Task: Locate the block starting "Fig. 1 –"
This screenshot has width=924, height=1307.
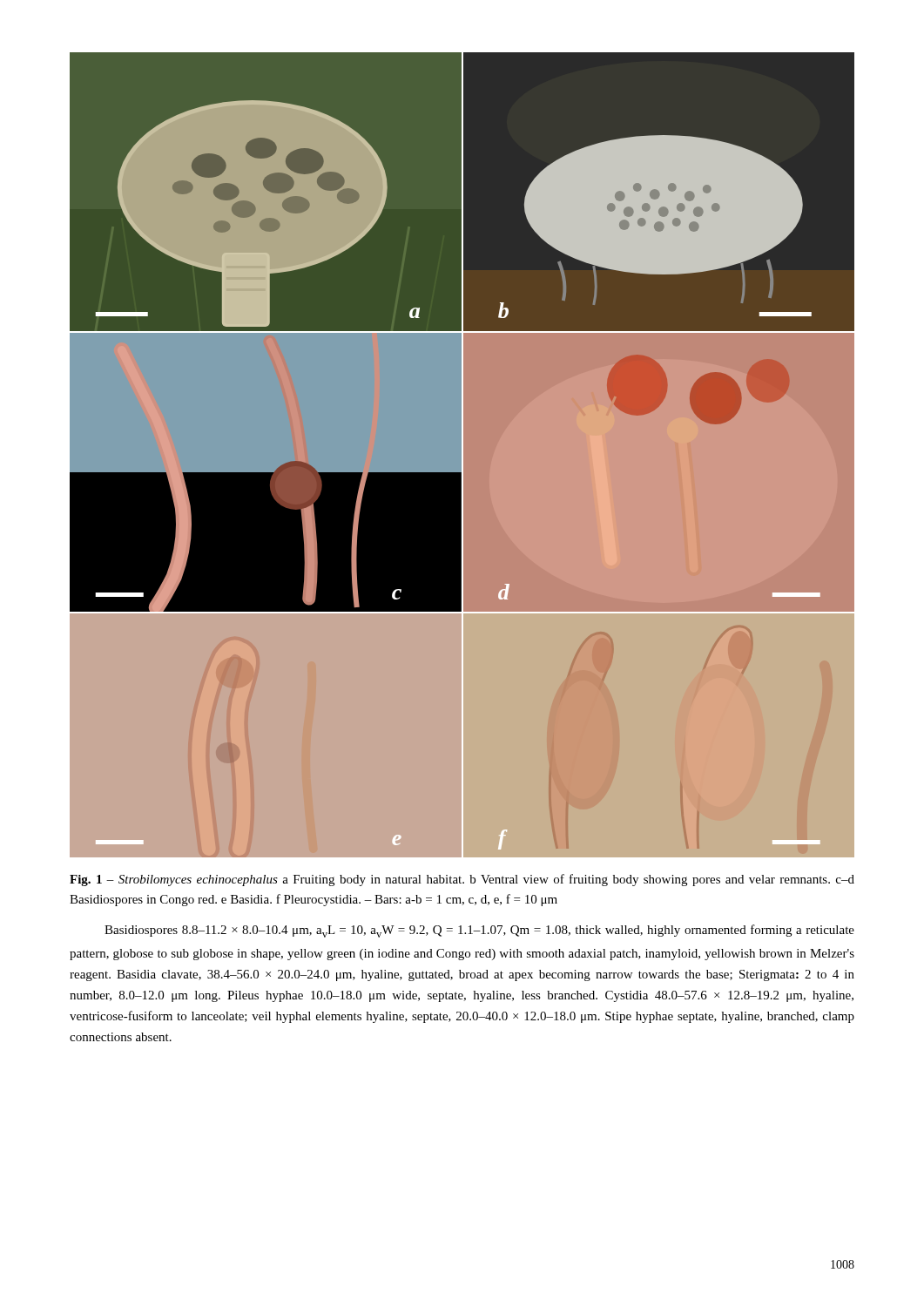Action: click(462, 889)
